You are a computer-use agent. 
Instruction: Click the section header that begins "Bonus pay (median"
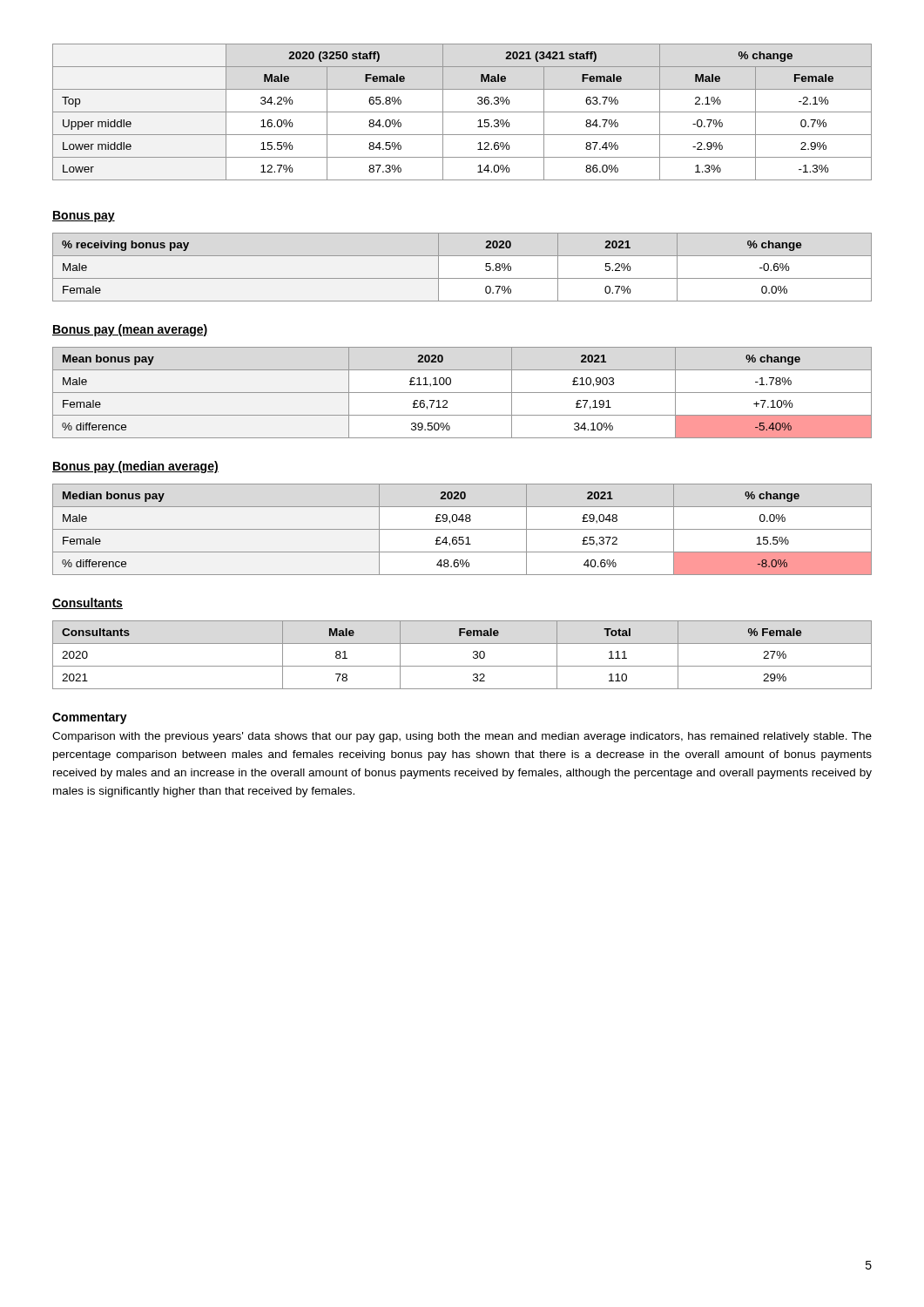click(x=135, y=466)
